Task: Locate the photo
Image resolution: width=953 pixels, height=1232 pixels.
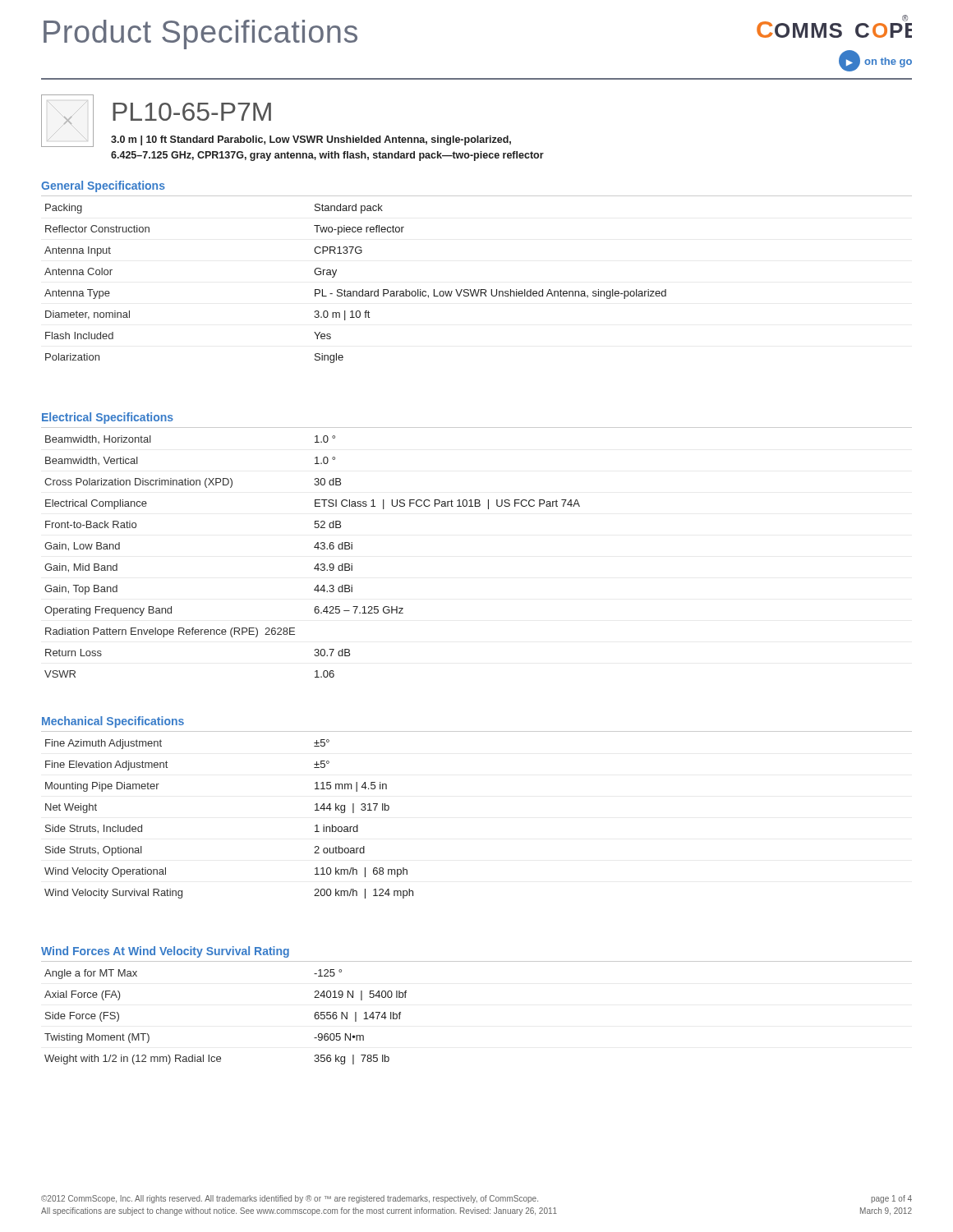Action: (67, 121)
